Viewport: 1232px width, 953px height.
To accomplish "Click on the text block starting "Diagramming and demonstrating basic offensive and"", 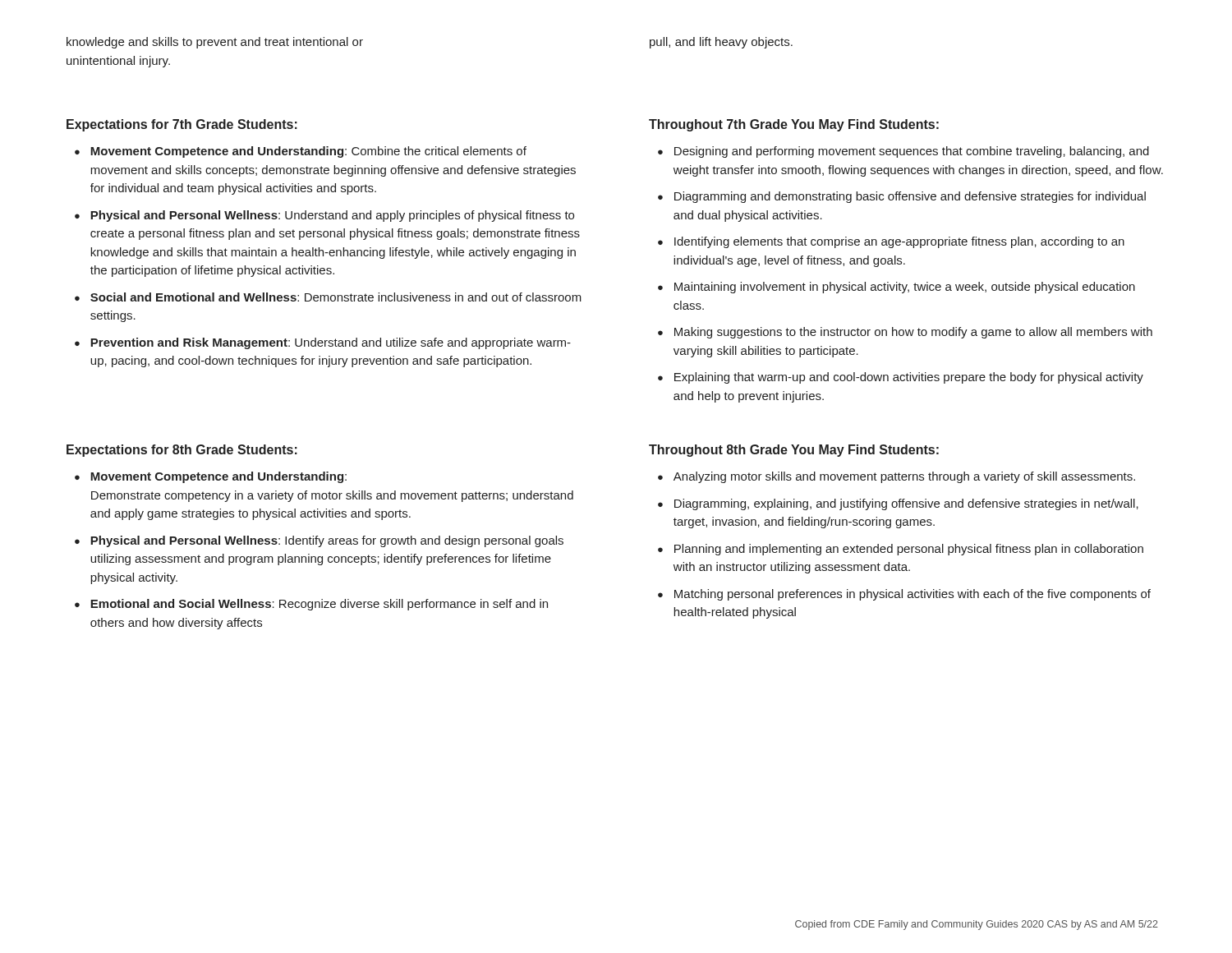I will (920, 206).
